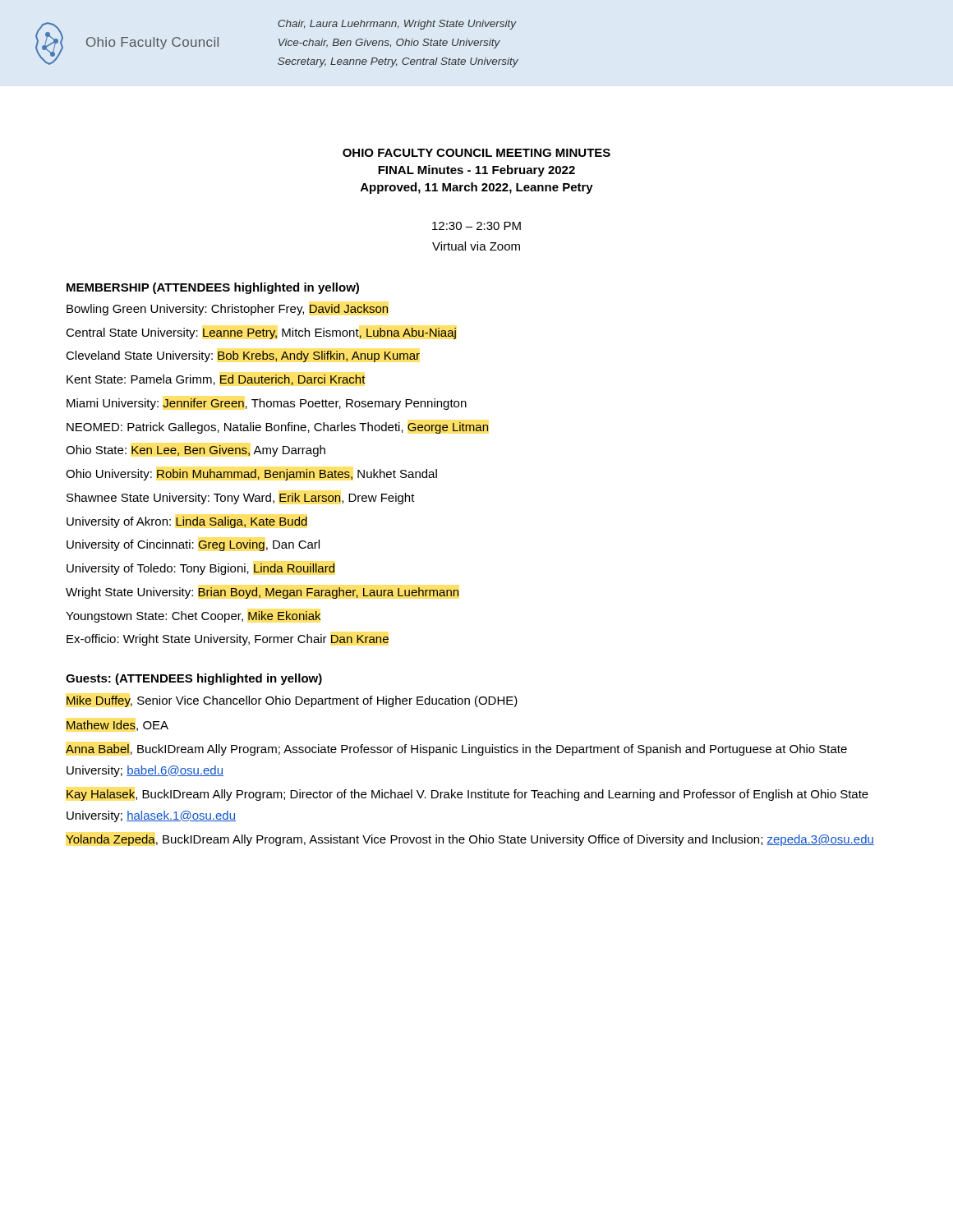Click the passage that begins "Ex-officio: Wright State University, Former Chair Dan"
953x1232 pixels.
[227, 639]
